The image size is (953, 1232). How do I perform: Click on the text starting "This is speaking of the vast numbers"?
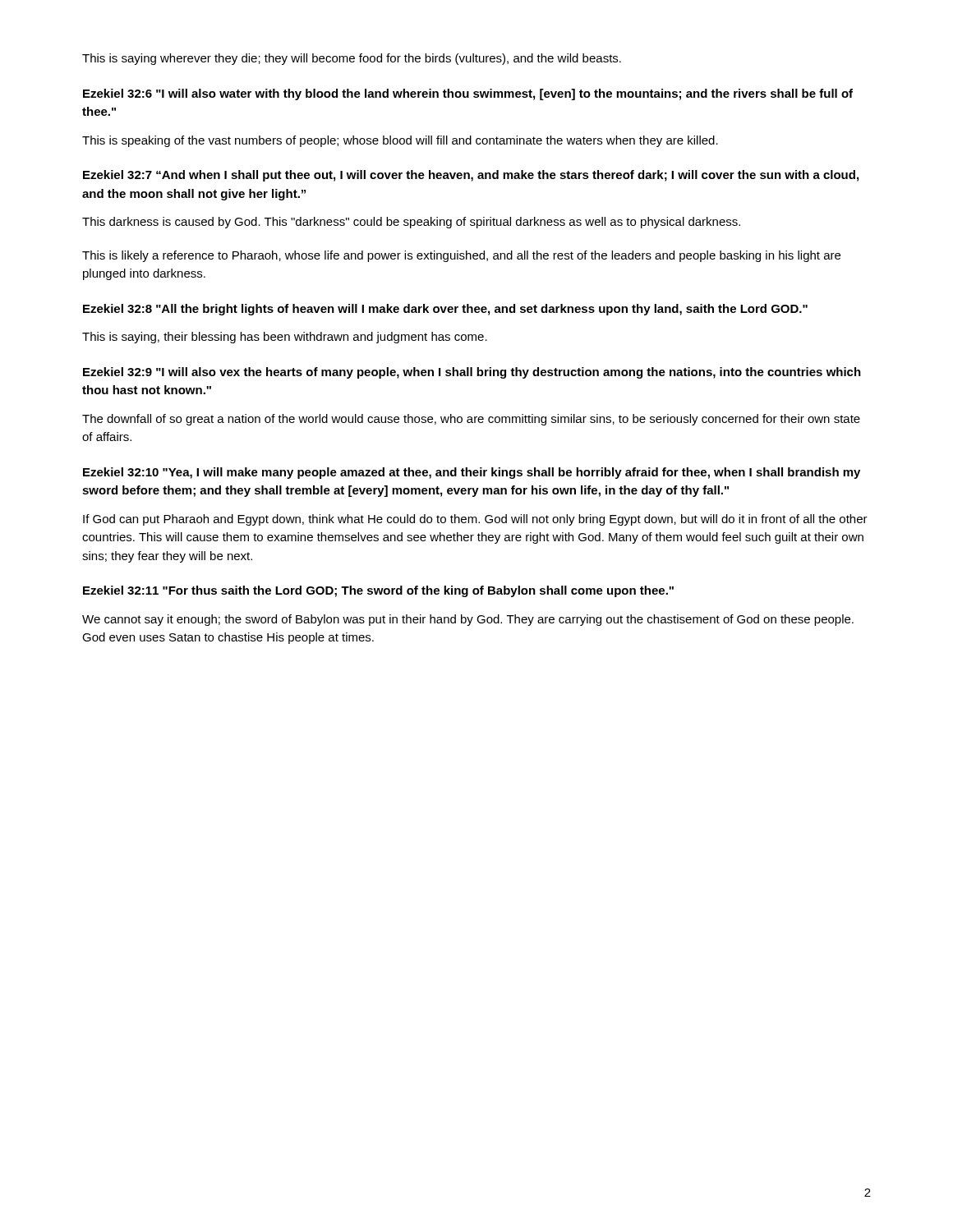[x=400, y=140]
